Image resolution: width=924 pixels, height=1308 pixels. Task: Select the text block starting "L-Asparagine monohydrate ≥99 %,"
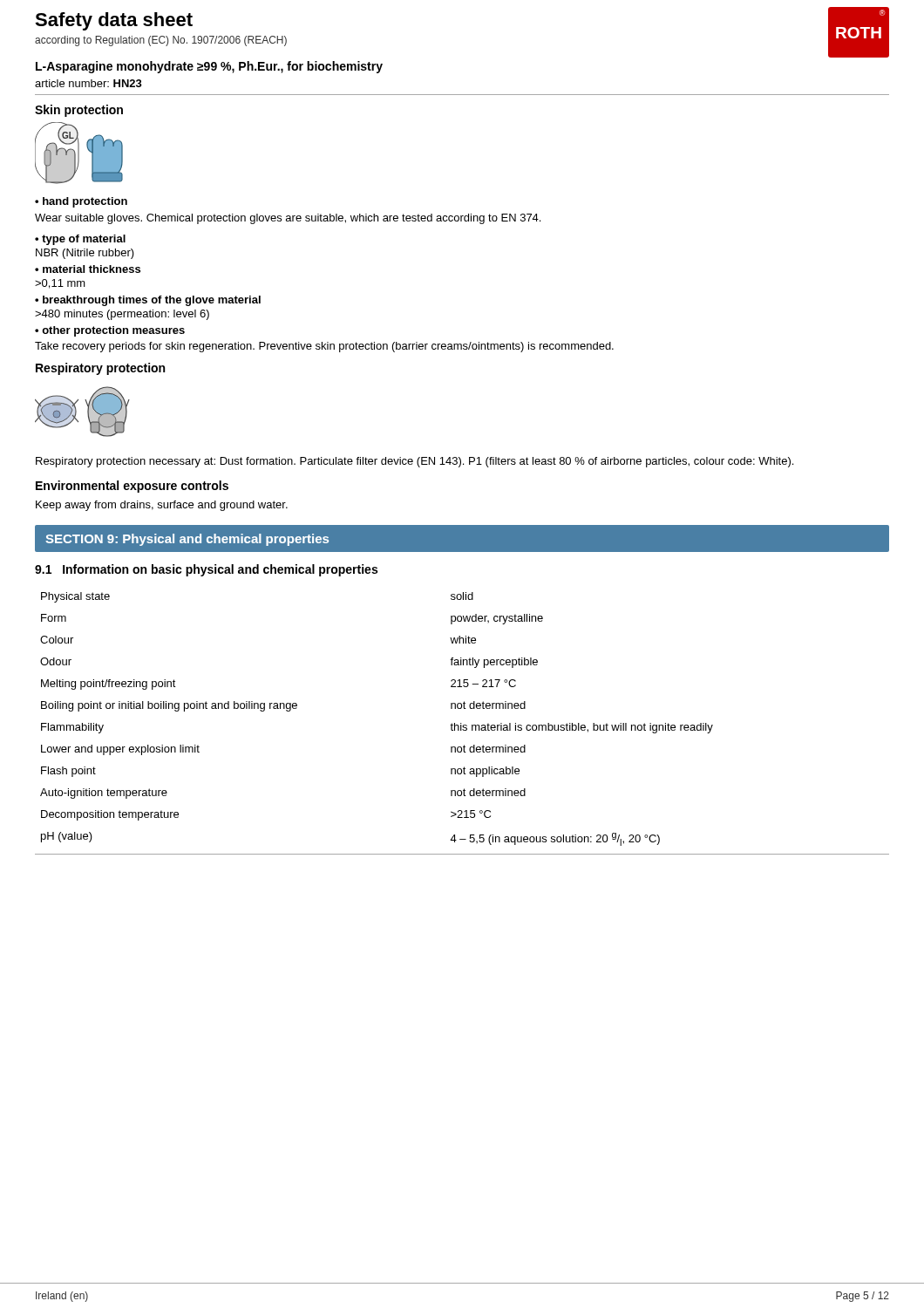(209, 66)
